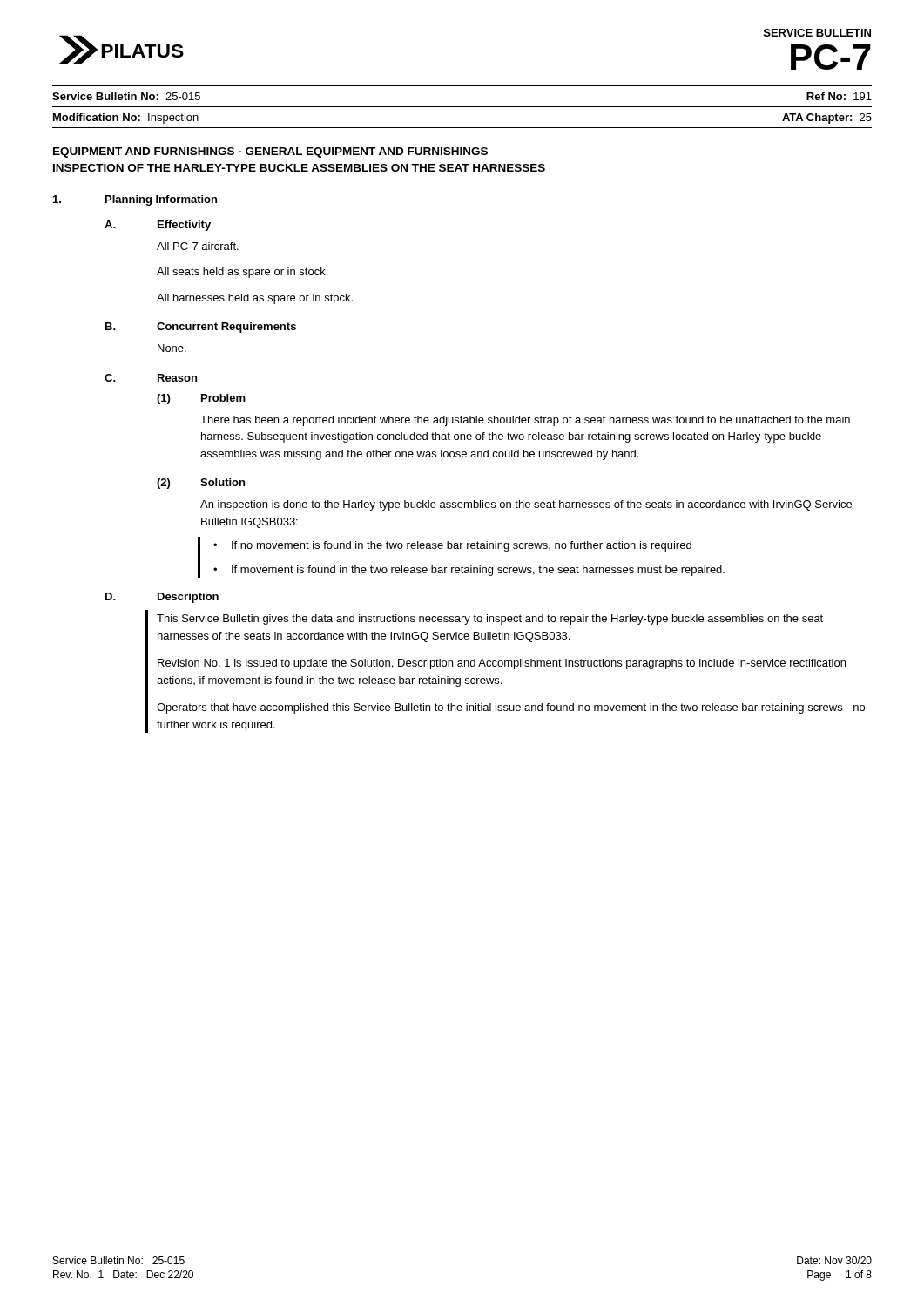Point to the text block starting "1. Planning Information"
Image resolution: width=924 pixels, height=1307 pixels.
point(135,199)
